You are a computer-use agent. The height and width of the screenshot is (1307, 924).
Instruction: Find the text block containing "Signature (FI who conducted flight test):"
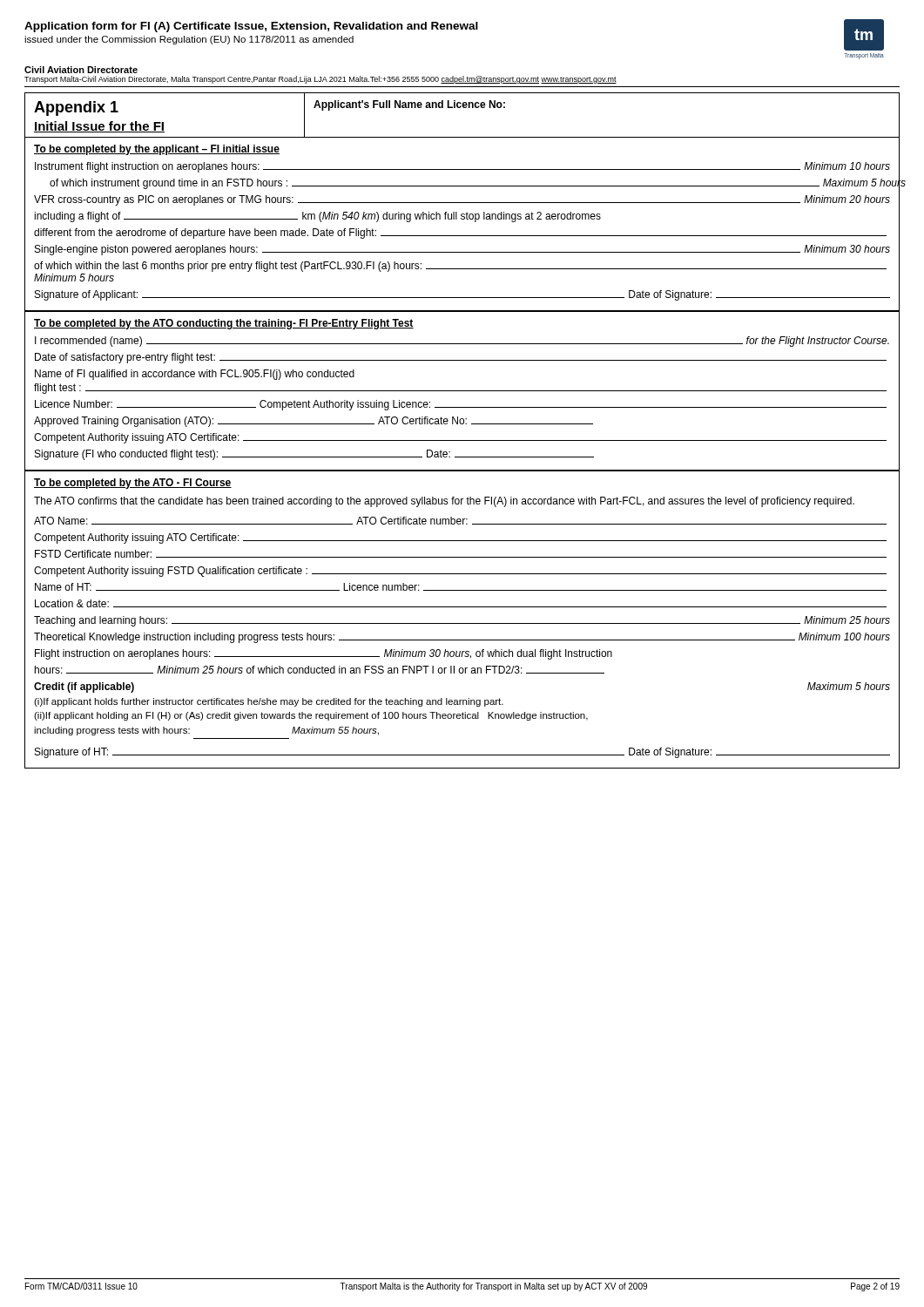point(314,454)
